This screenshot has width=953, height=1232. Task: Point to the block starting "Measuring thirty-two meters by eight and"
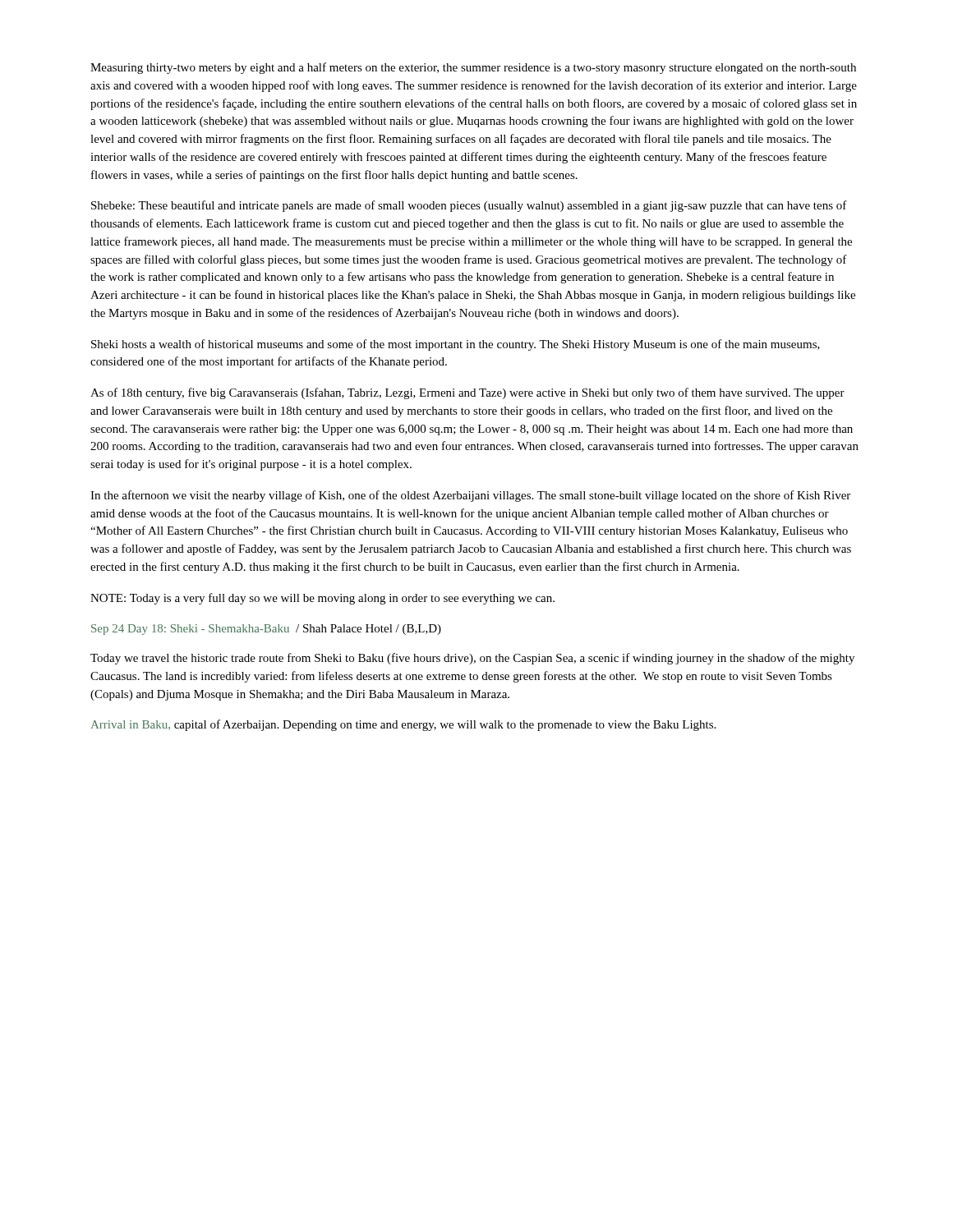point(474,121)
